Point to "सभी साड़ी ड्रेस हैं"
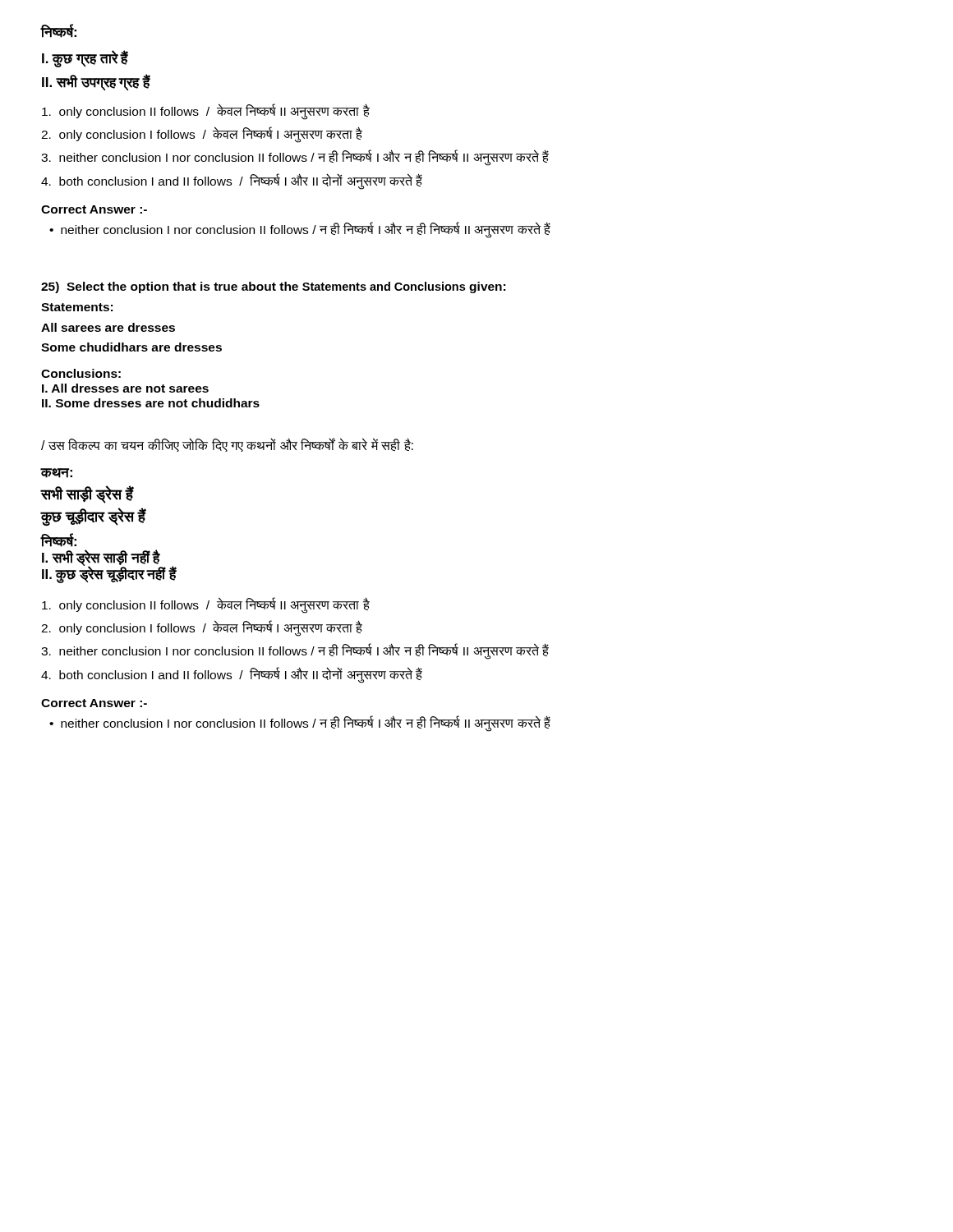This screenshot has width=953, height=1232. coord(87,494)
